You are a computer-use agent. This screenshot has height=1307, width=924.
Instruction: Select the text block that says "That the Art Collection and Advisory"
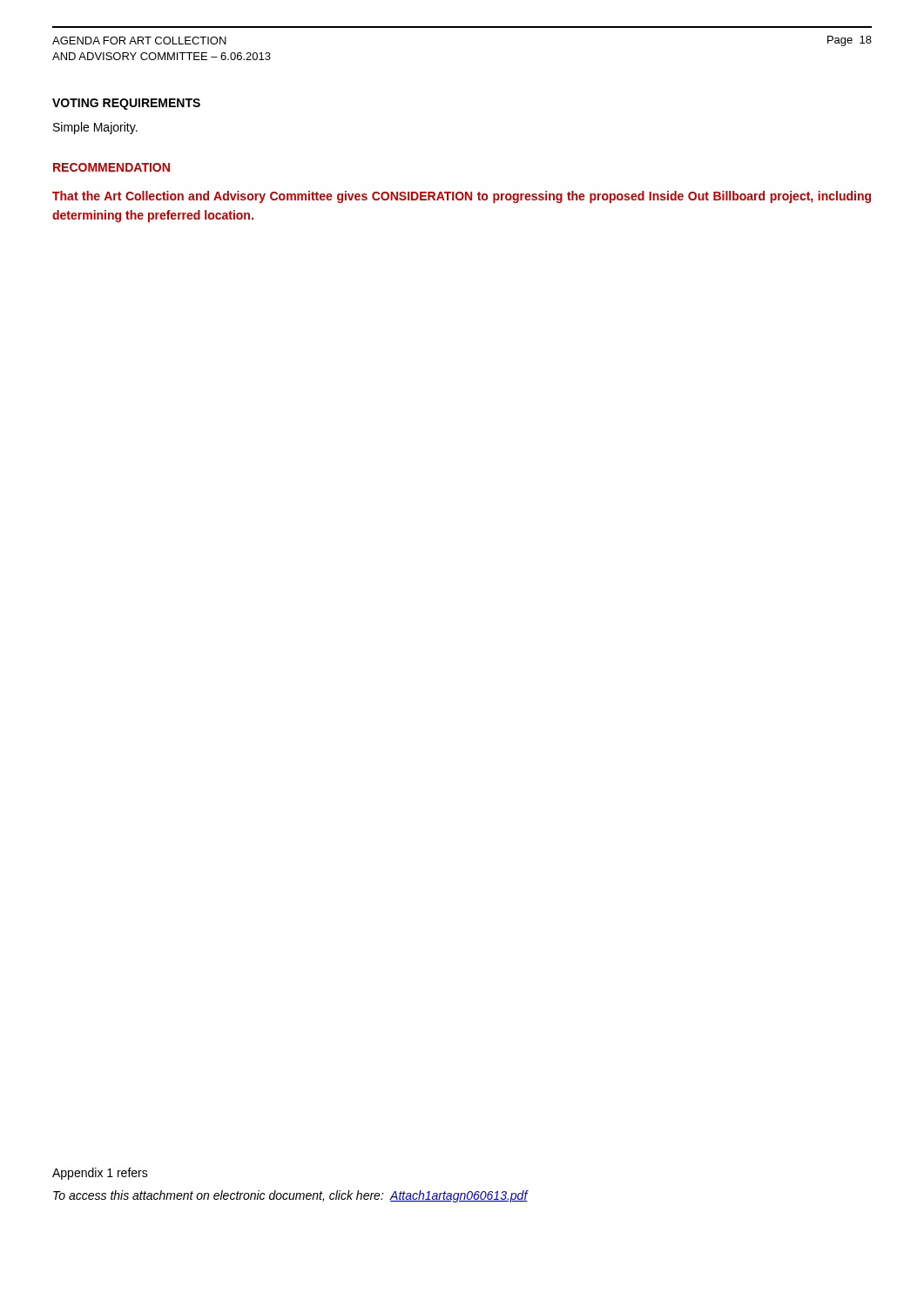click(462, 206)
